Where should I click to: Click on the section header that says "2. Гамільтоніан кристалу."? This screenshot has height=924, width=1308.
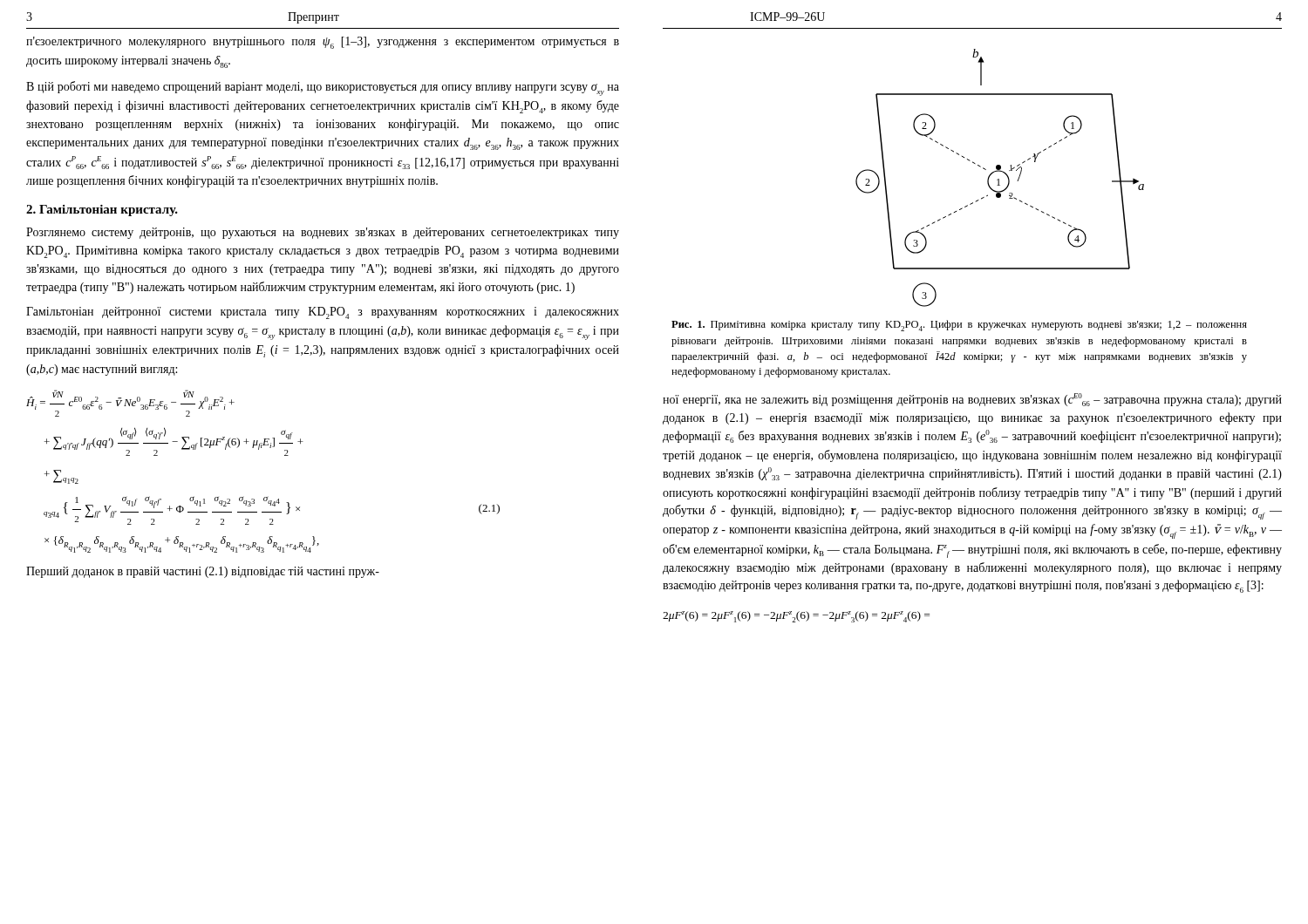point(102,210)
